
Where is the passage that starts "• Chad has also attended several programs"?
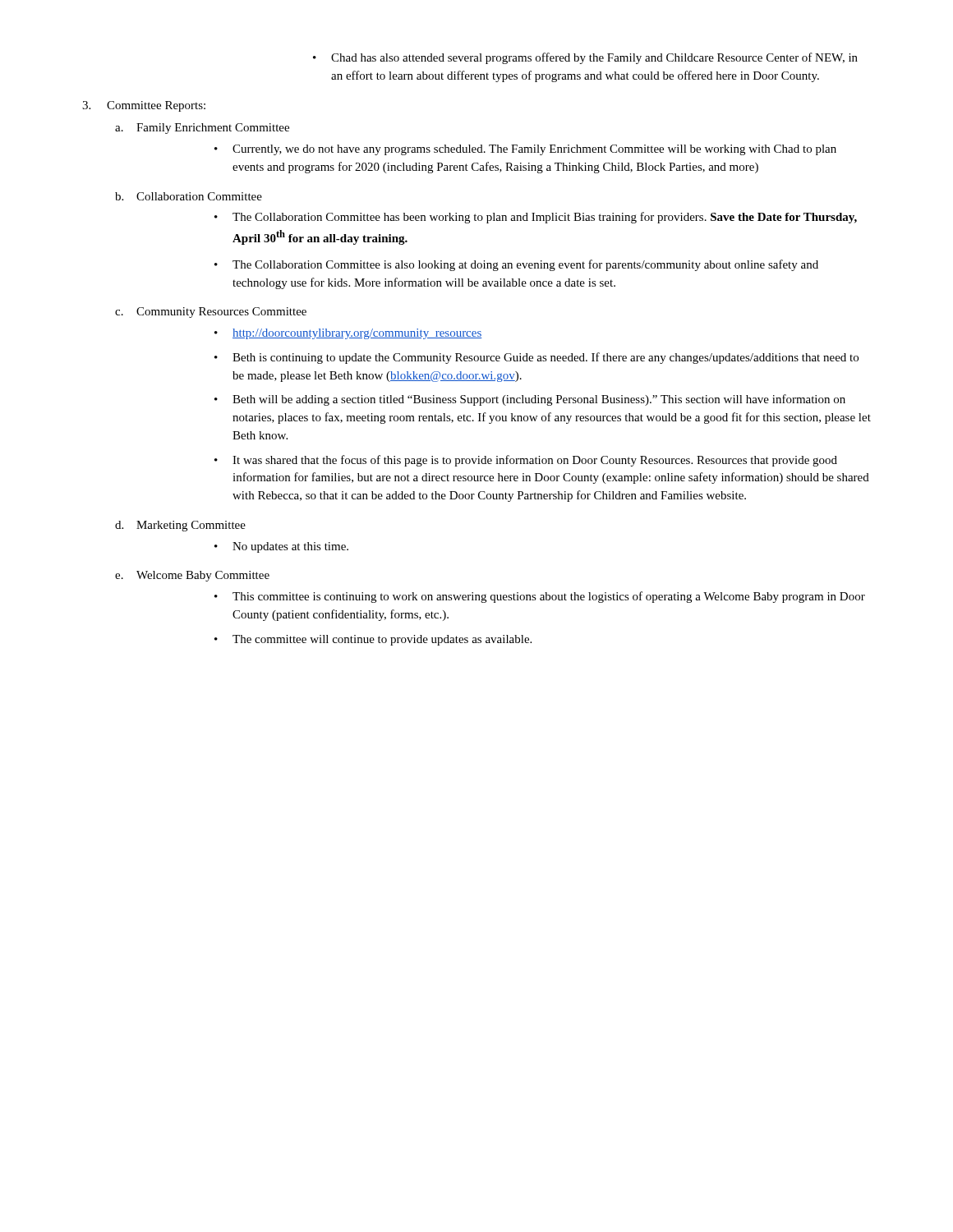[x=592, y=67]
